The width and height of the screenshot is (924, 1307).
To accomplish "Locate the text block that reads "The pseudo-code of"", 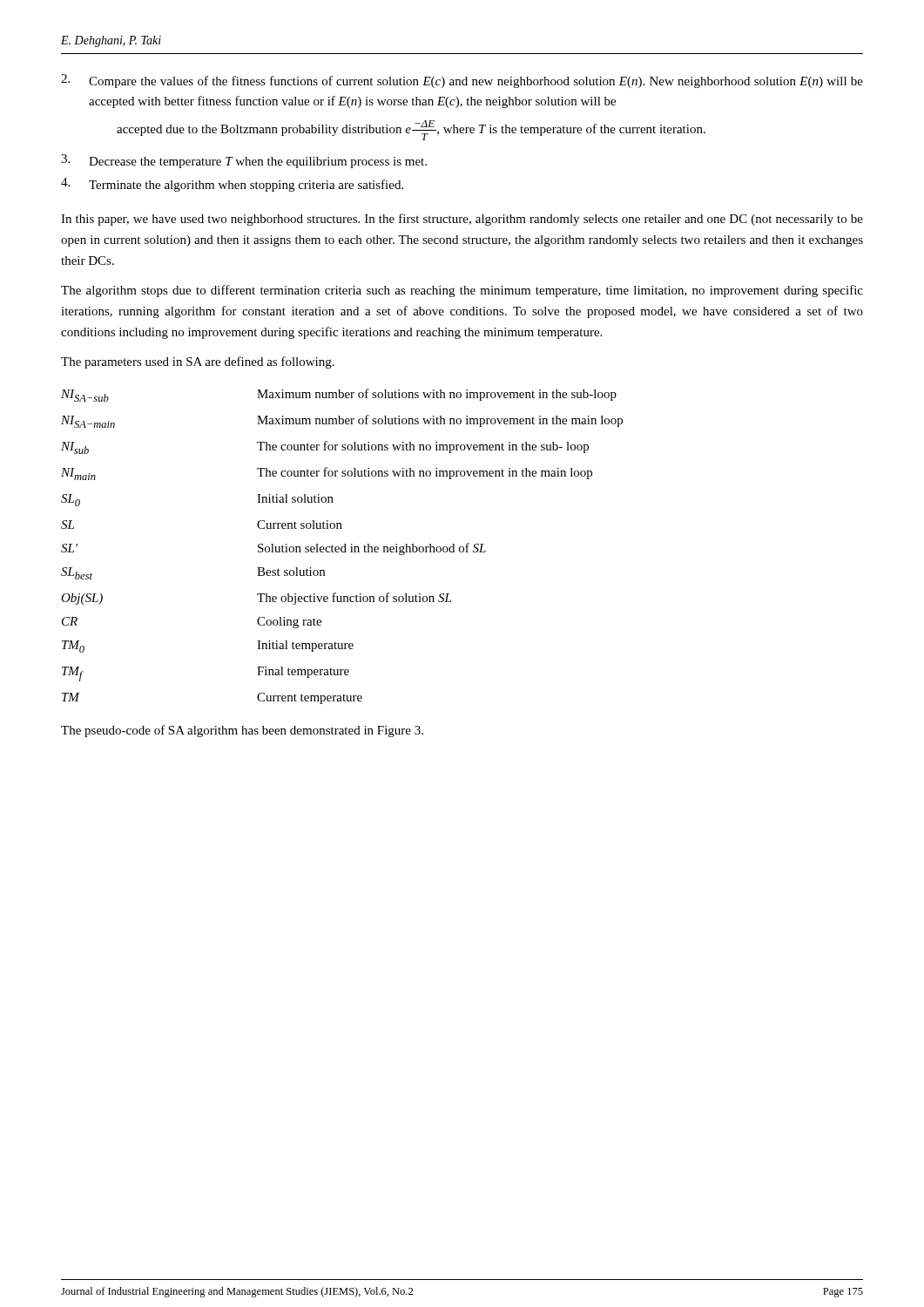I will pos(242,731).
